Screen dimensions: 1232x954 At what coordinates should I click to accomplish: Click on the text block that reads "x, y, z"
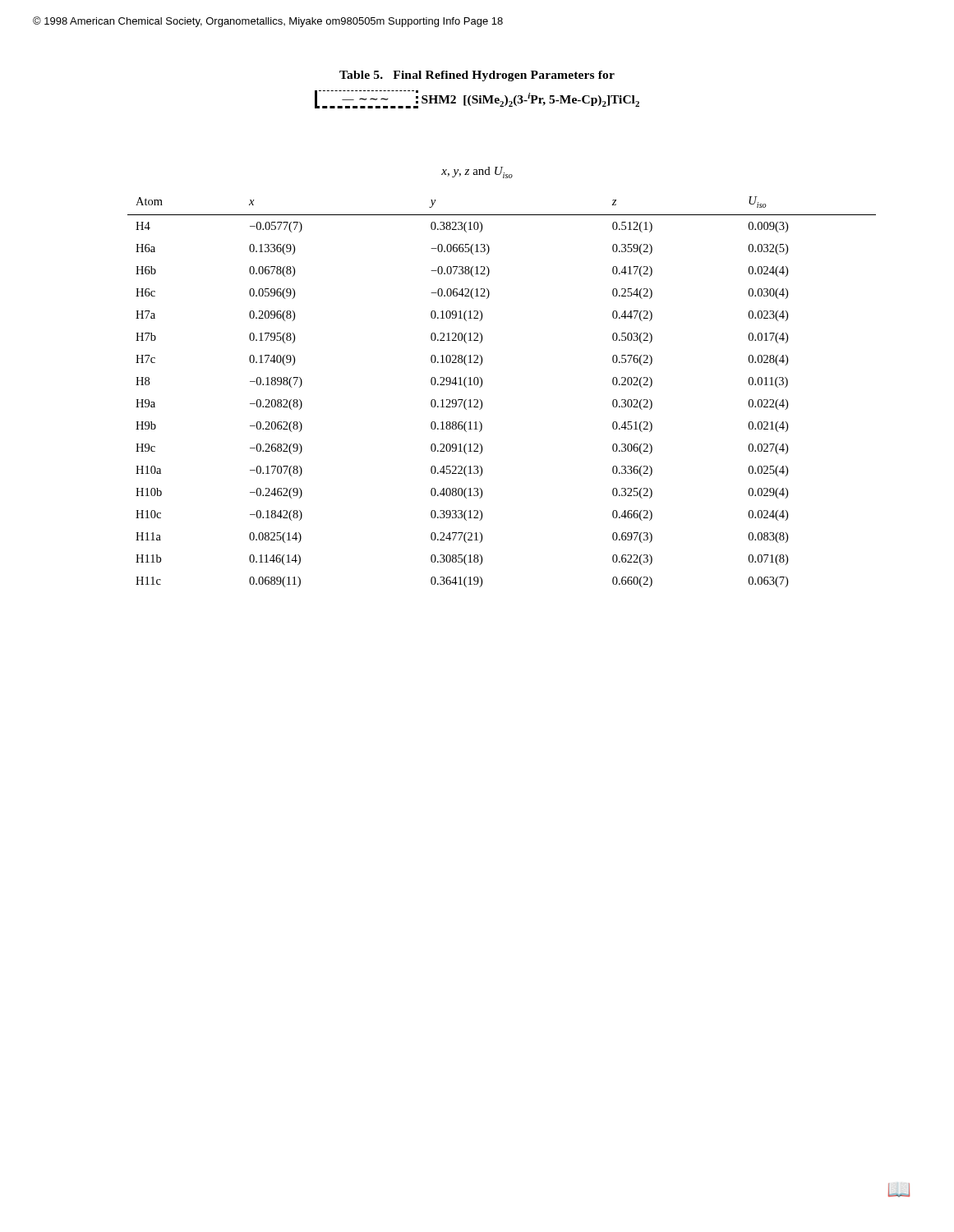coord(477,172)
